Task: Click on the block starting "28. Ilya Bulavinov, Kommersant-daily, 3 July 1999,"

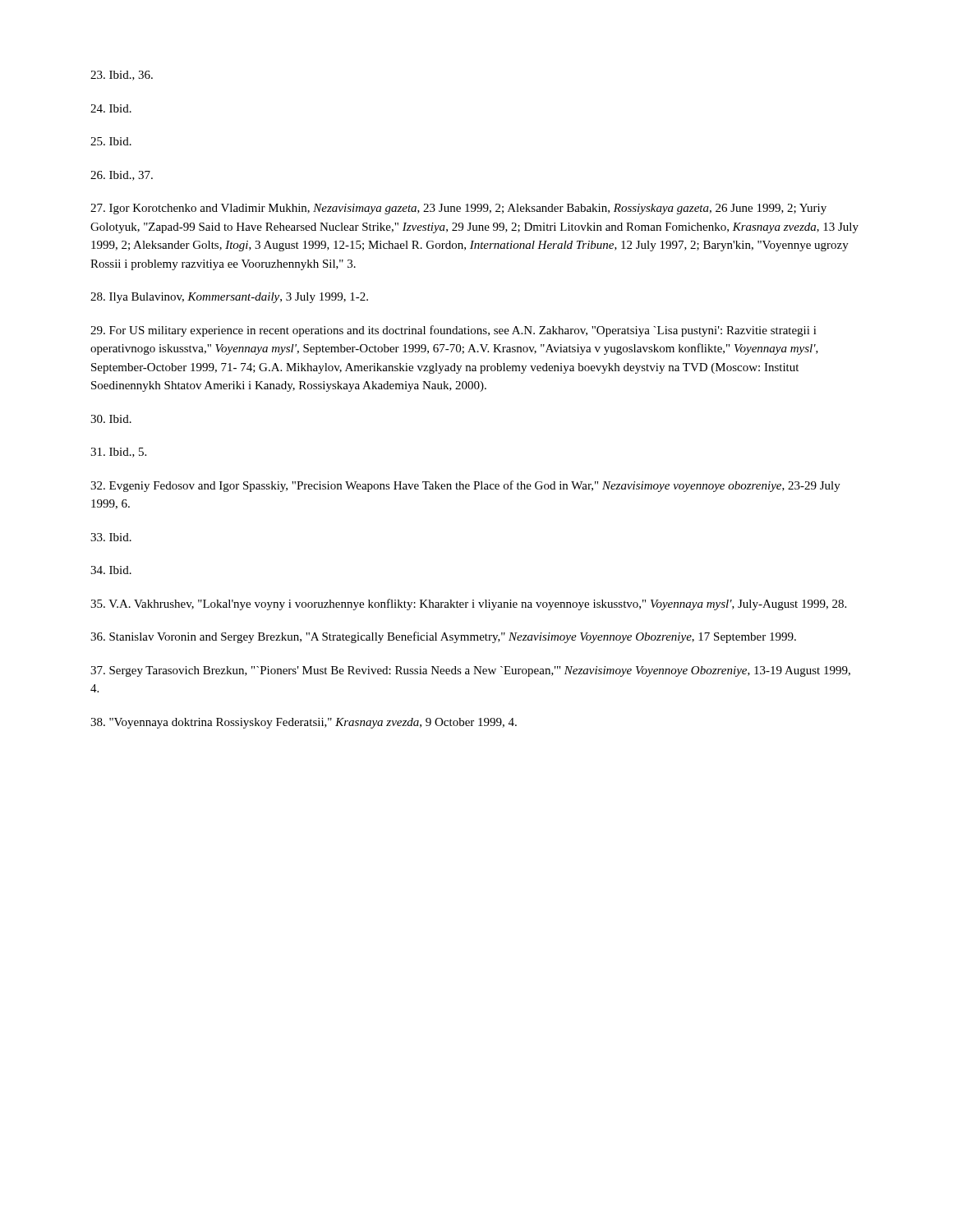Action: [x=230, y=296]
